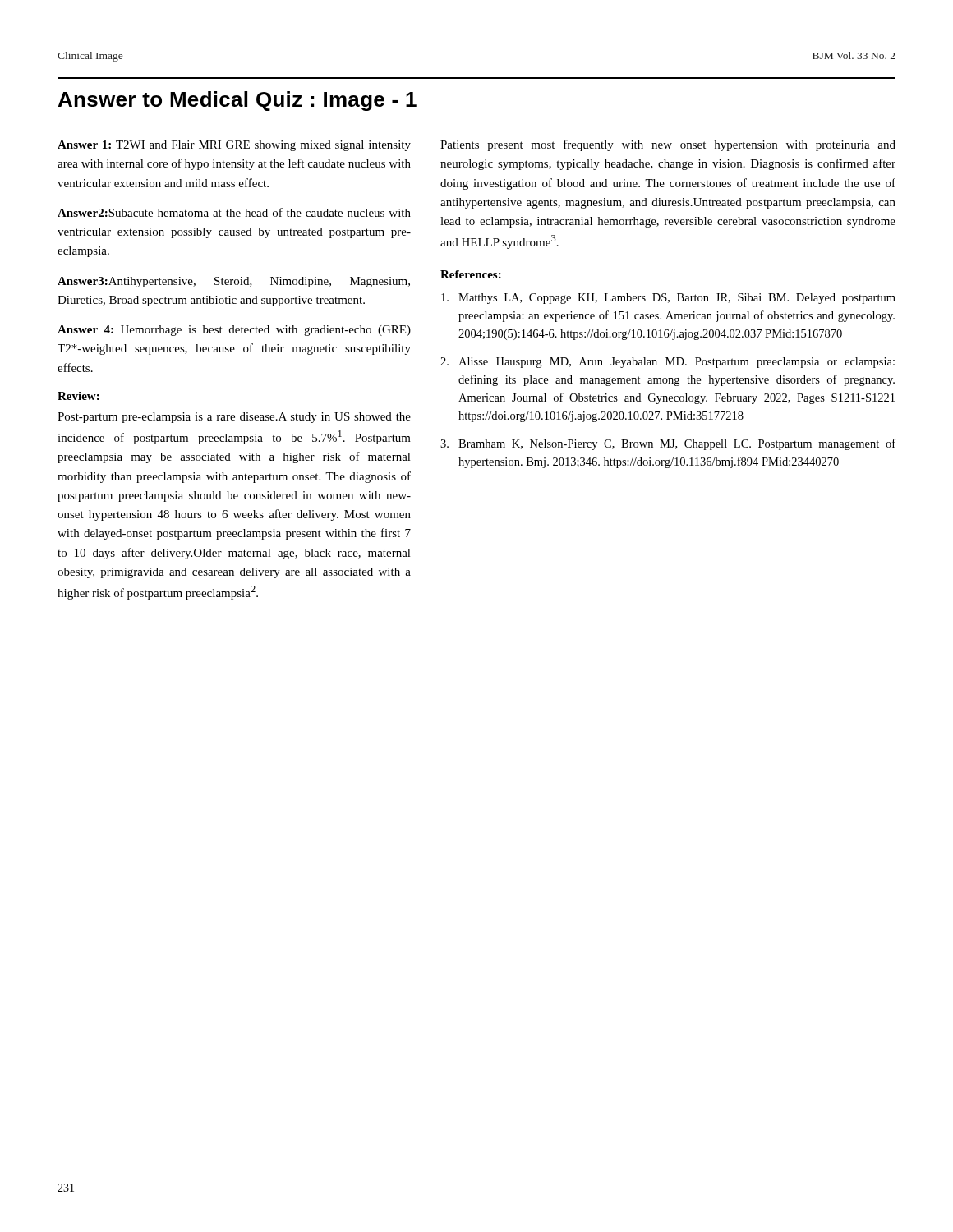The width and height of the screenshot is (953, 1232).
Task: Find the title on this page that starts "Answer to Medical"
Action: pos(237,101)
